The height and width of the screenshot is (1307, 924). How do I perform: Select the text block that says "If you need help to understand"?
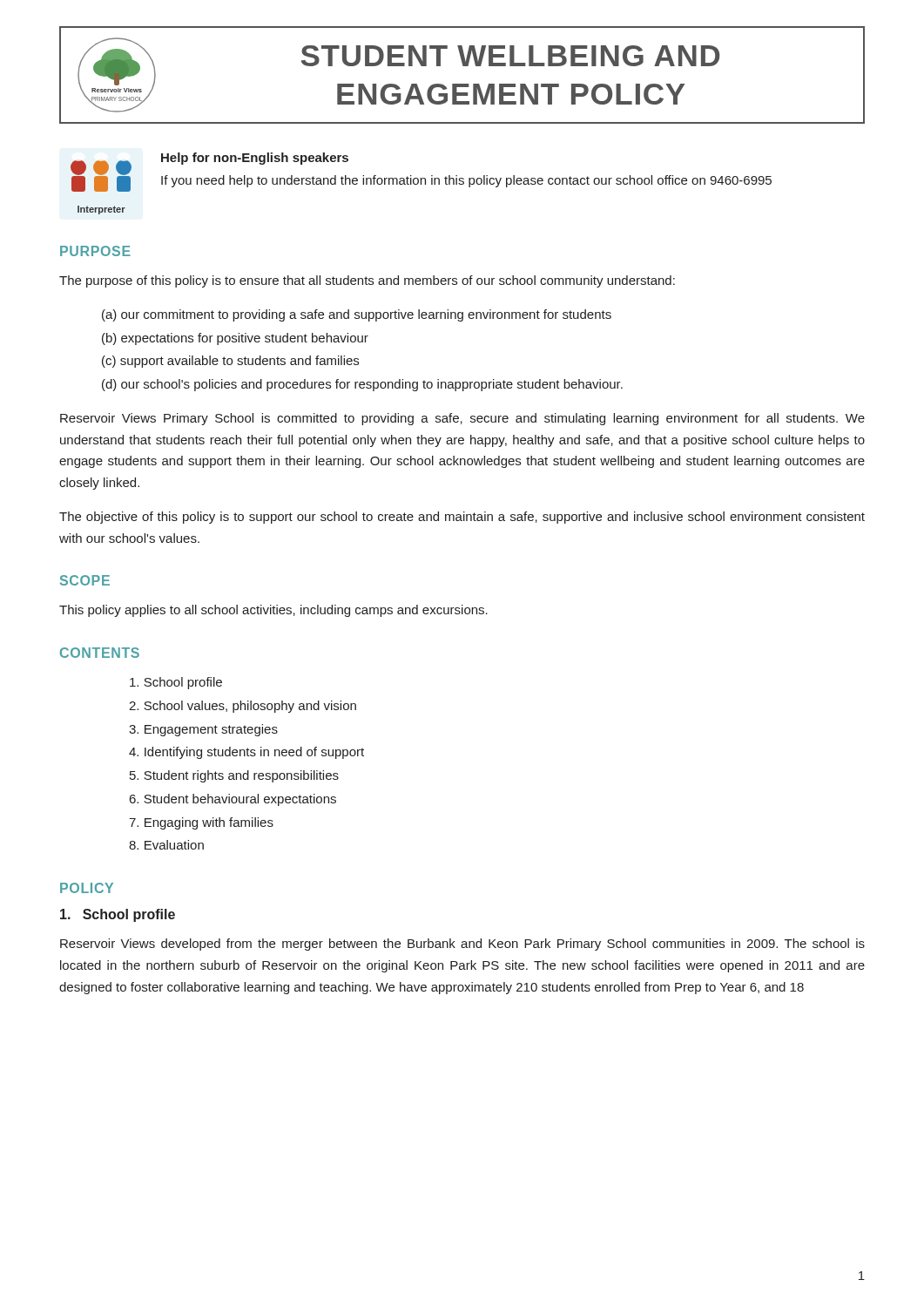tap(466, 180)
